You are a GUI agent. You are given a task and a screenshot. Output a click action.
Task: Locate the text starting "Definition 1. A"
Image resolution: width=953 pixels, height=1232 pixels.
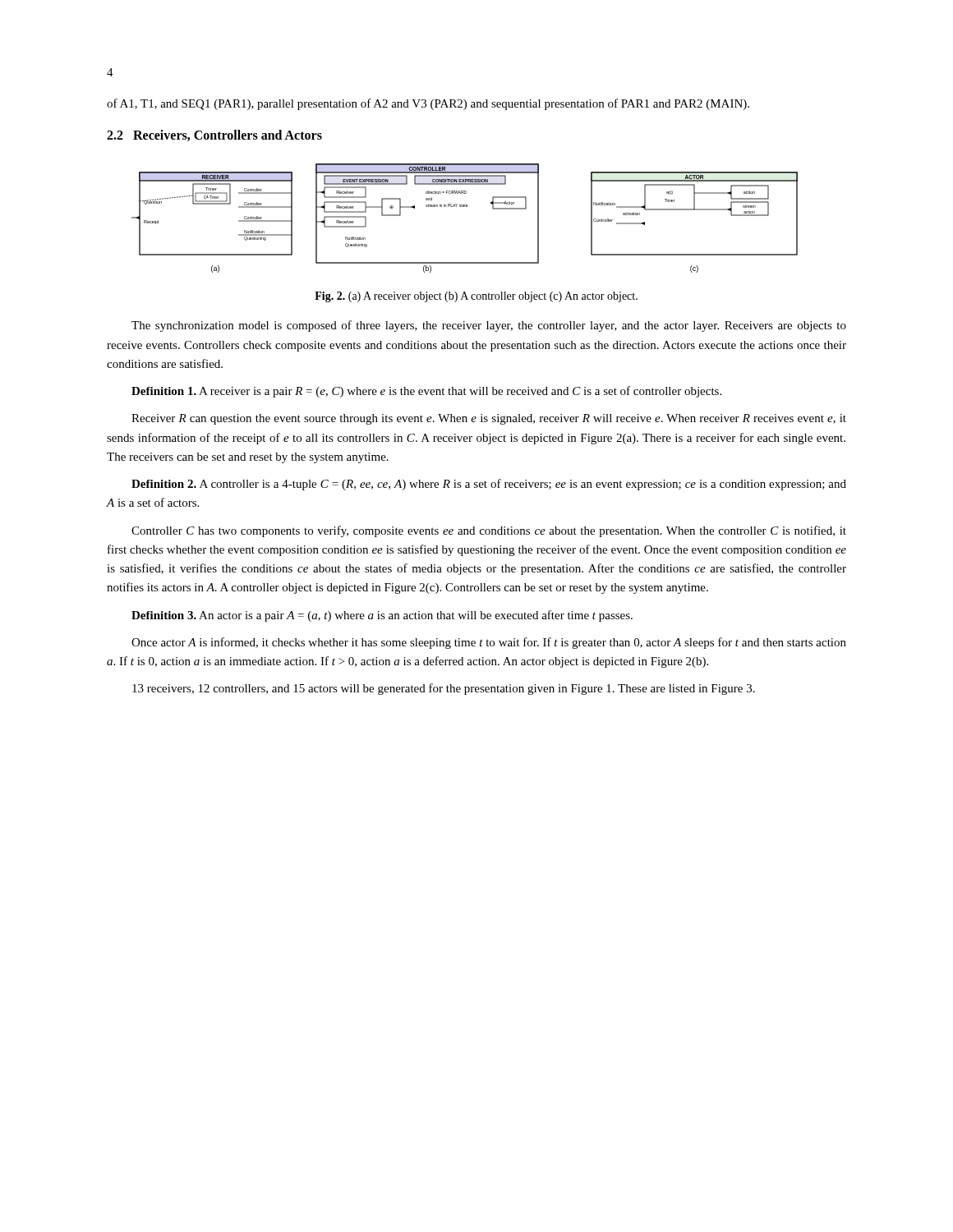427,391
